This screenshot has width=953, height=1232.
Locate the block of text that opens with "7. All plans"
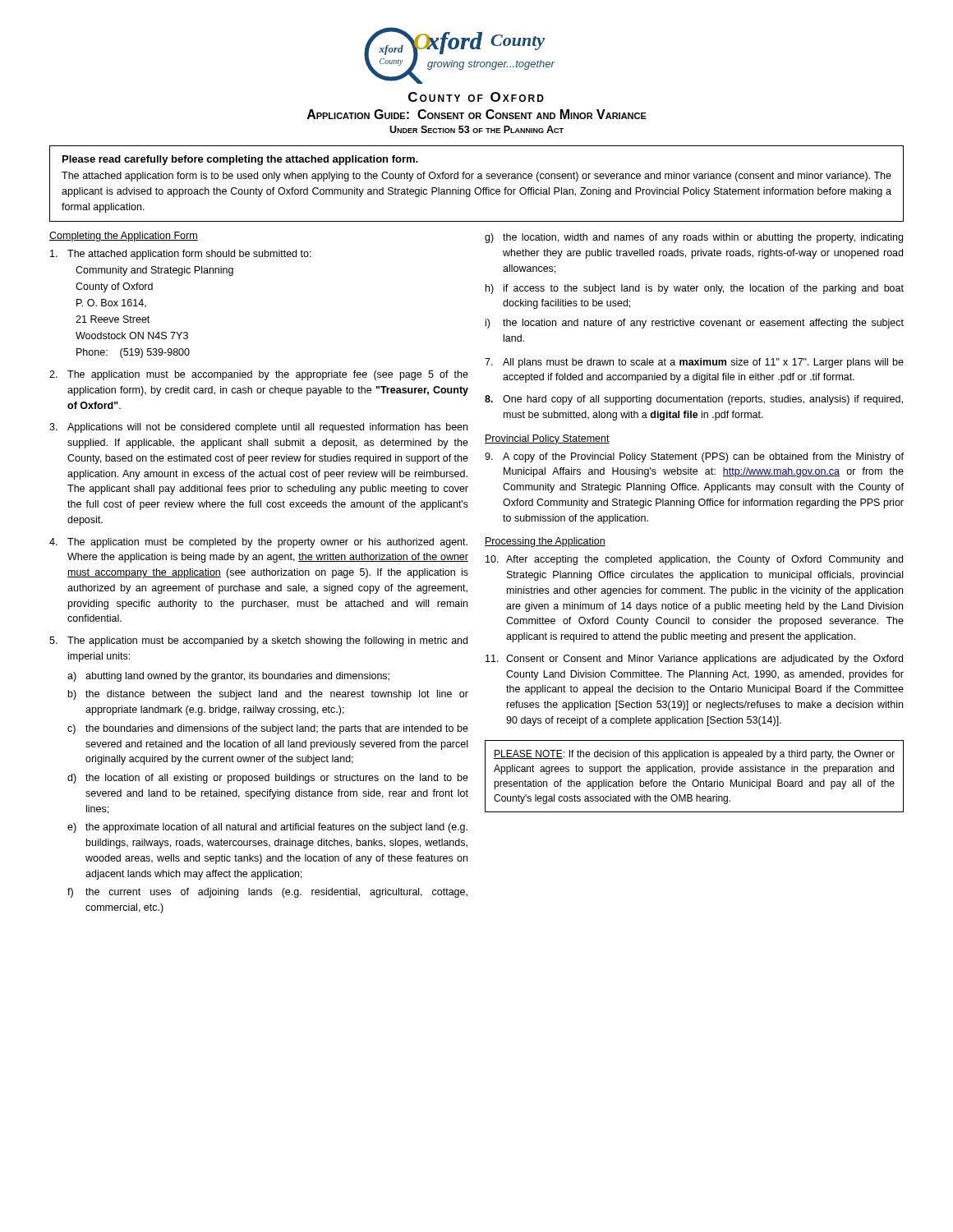(x=694, y=370)
